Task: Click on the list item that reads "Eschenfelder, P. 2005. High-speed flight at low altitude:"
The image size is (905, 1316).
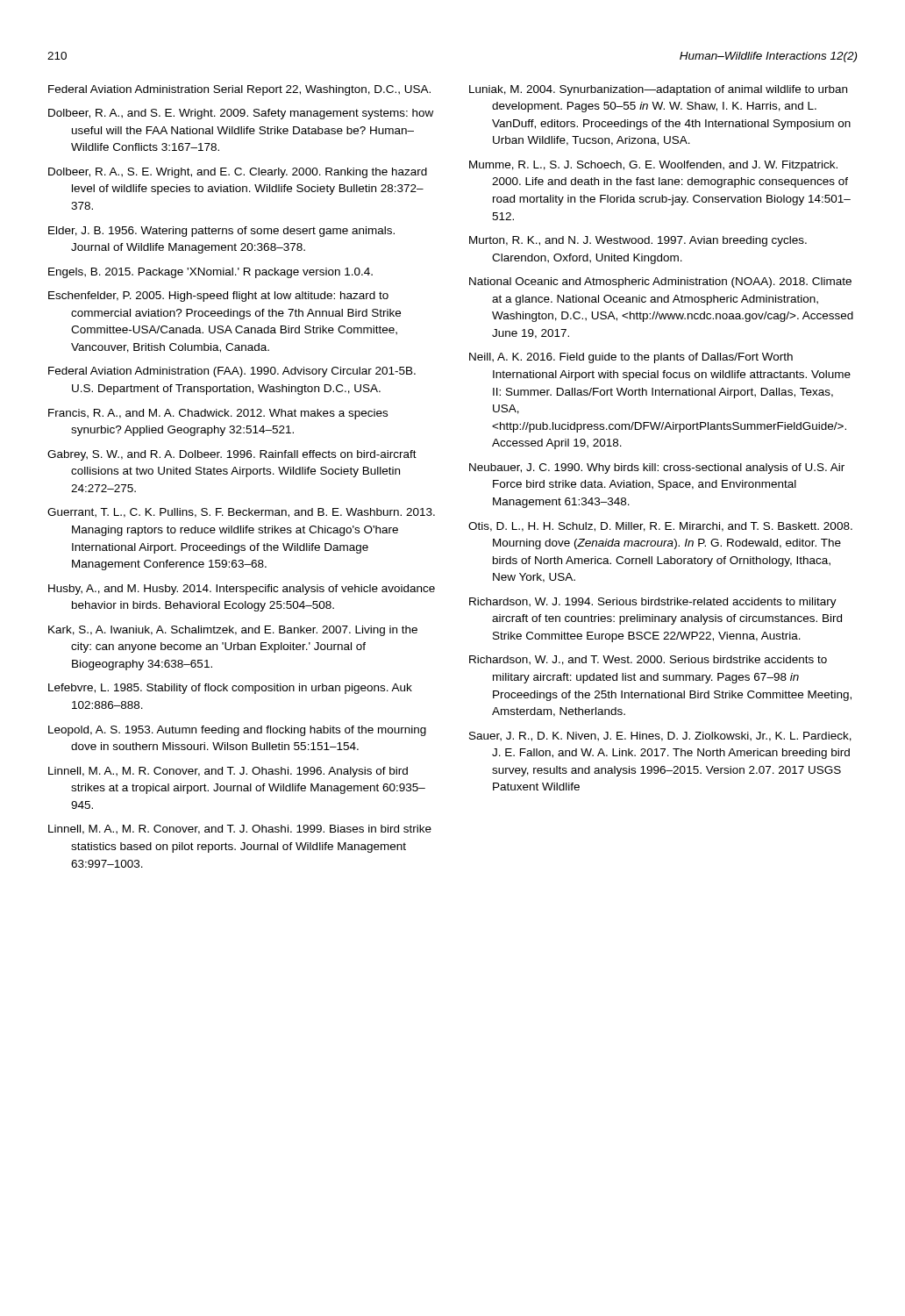Action: pyautogui.click(x=224, y=321)
